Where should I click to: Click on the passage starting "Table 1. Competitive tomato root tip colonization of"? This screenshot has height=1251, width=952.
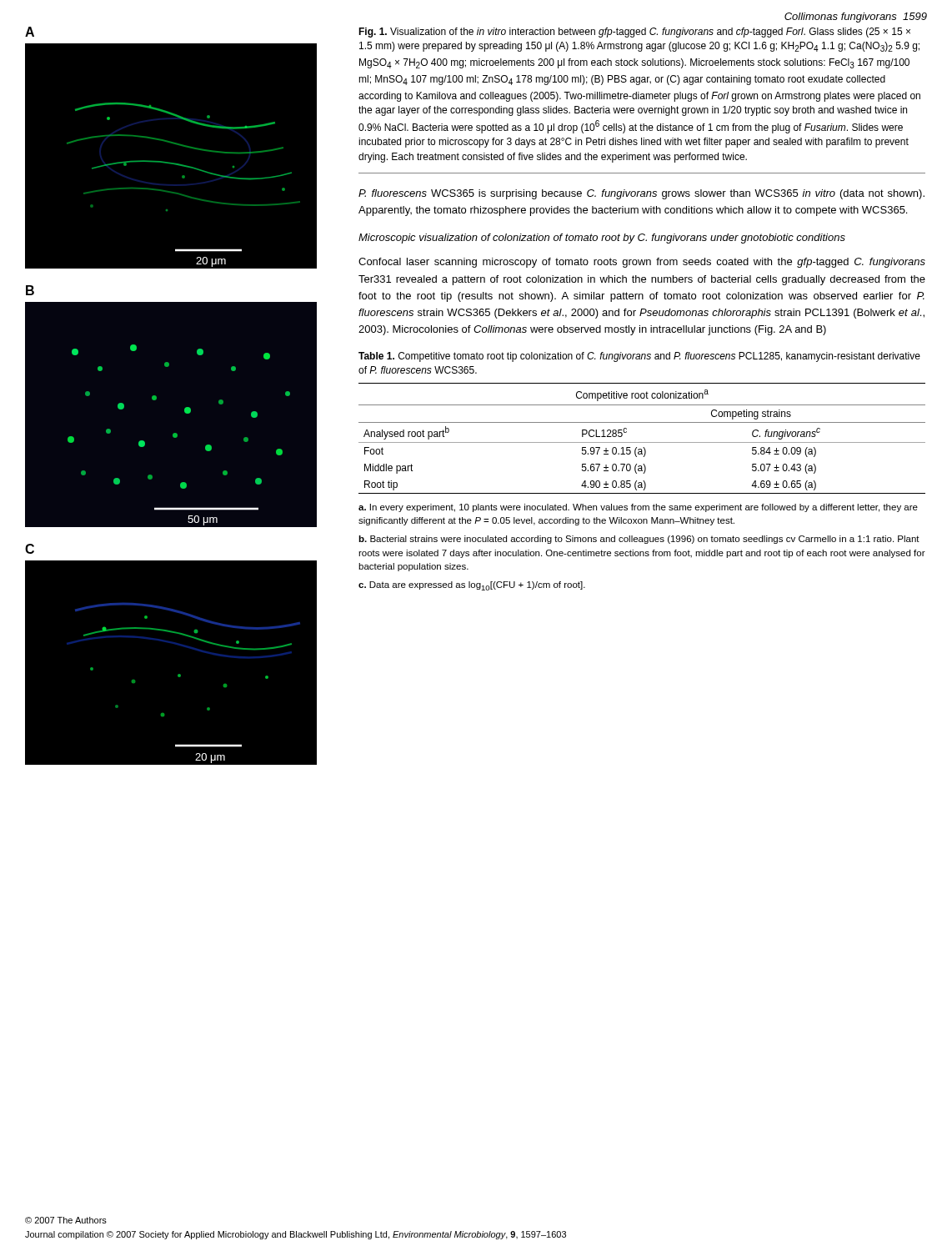[639, 363]
